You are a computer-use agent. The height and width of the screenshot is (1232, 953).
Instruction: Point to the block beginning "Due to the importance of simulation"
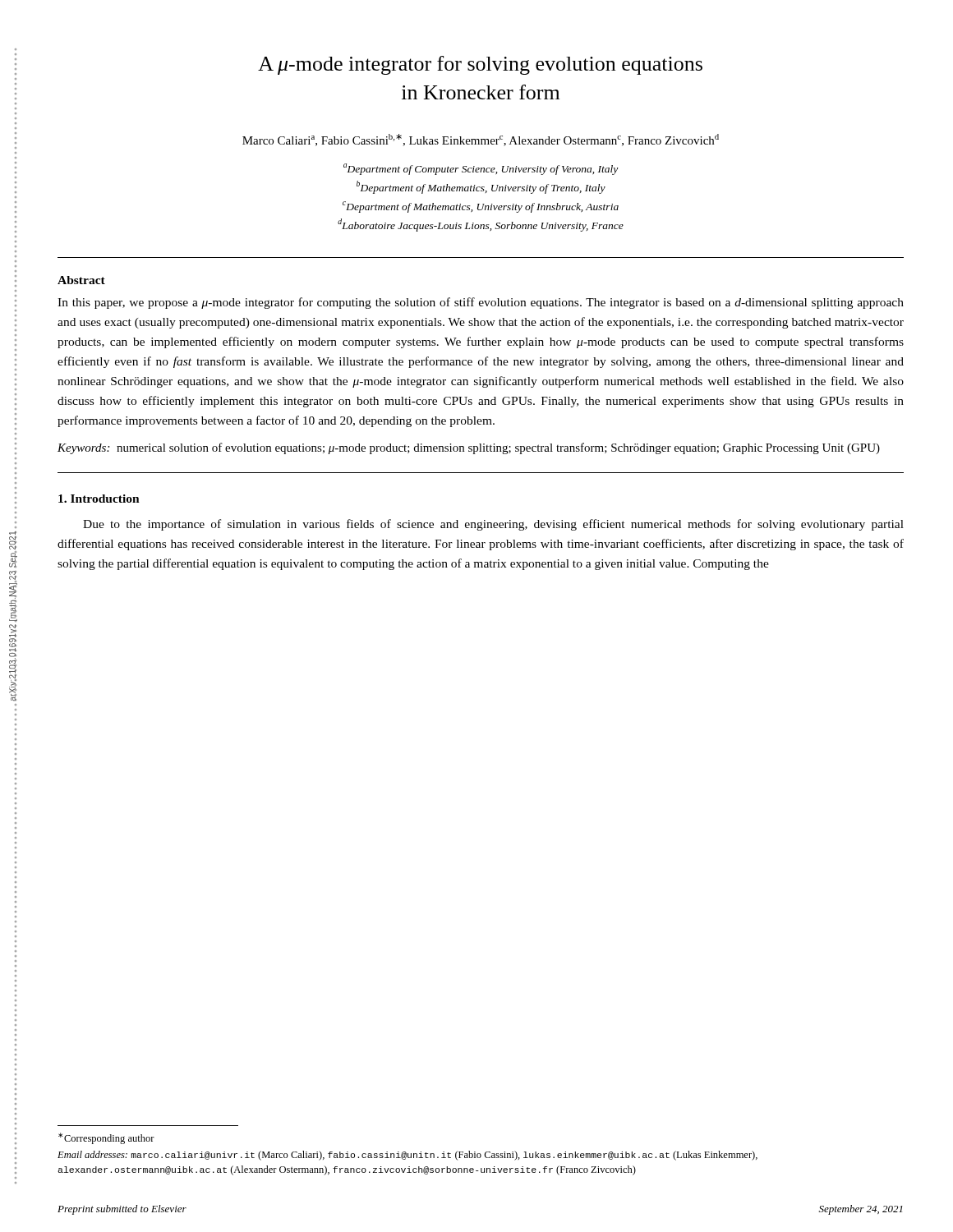point(481,543)
